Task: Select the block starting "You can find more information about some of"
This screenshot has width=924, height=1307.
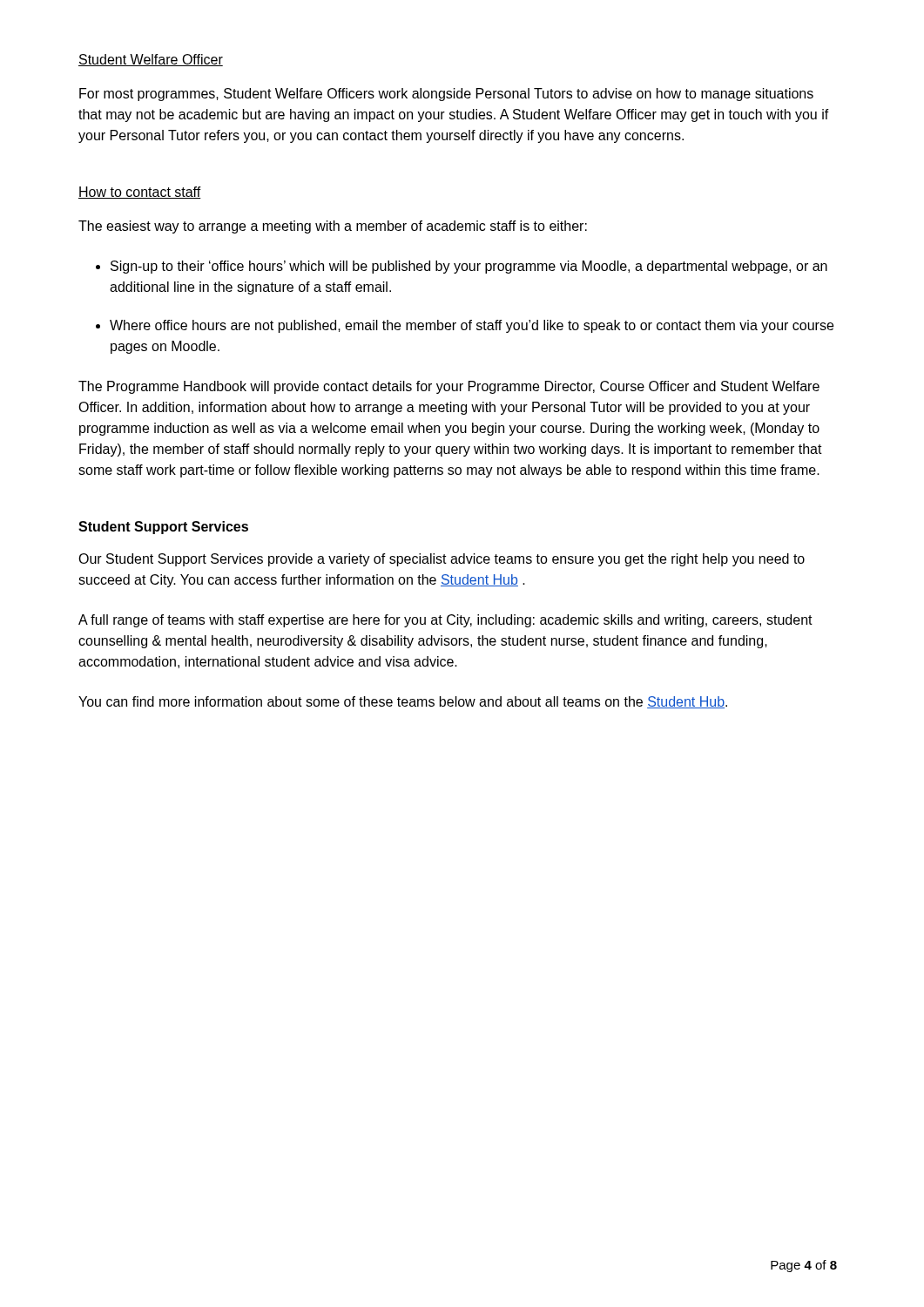Action: click(x=403, y=702)
